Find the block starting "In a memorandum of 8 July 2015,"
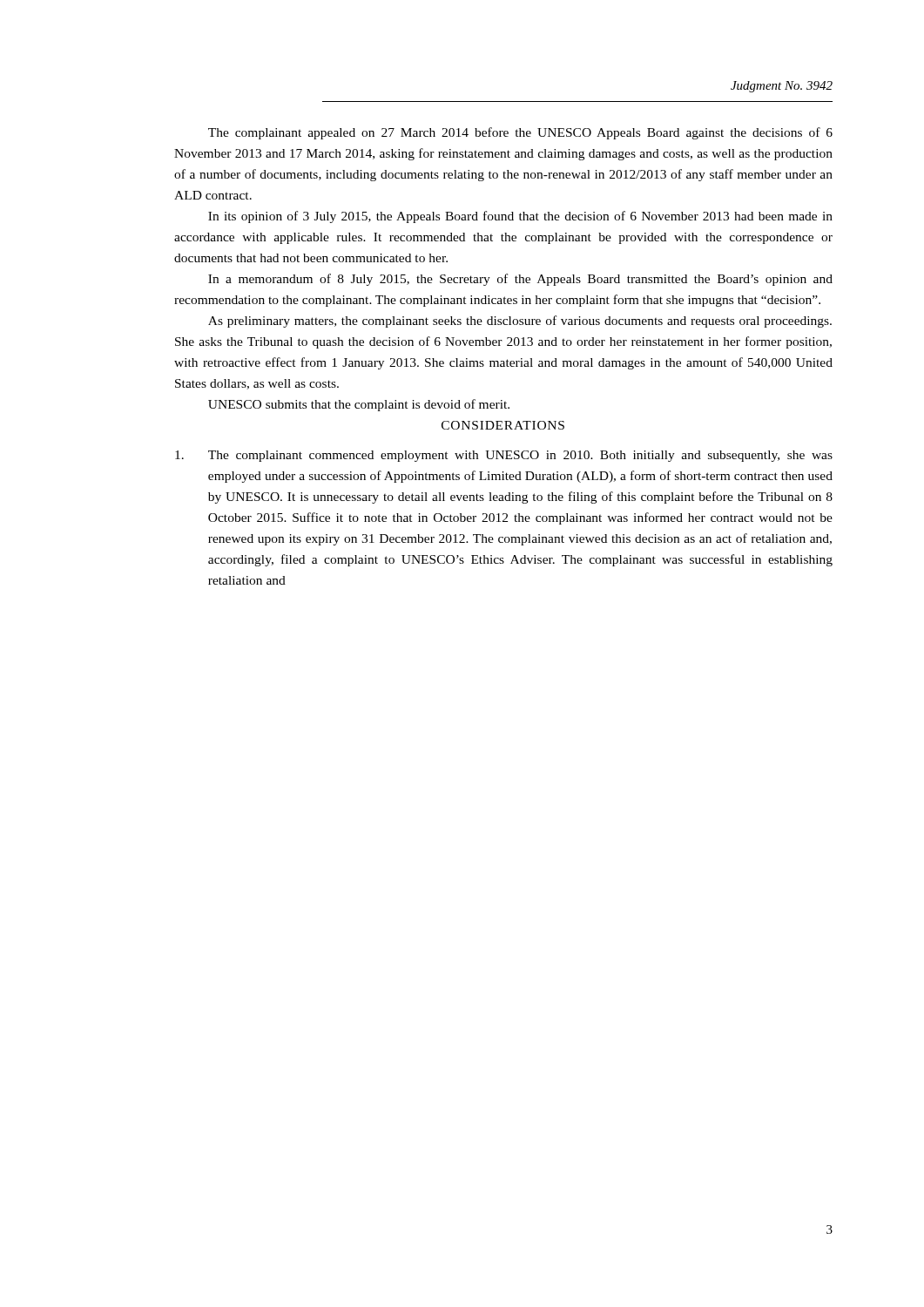Screen dimensions: 1307x924 pos(503,289)
